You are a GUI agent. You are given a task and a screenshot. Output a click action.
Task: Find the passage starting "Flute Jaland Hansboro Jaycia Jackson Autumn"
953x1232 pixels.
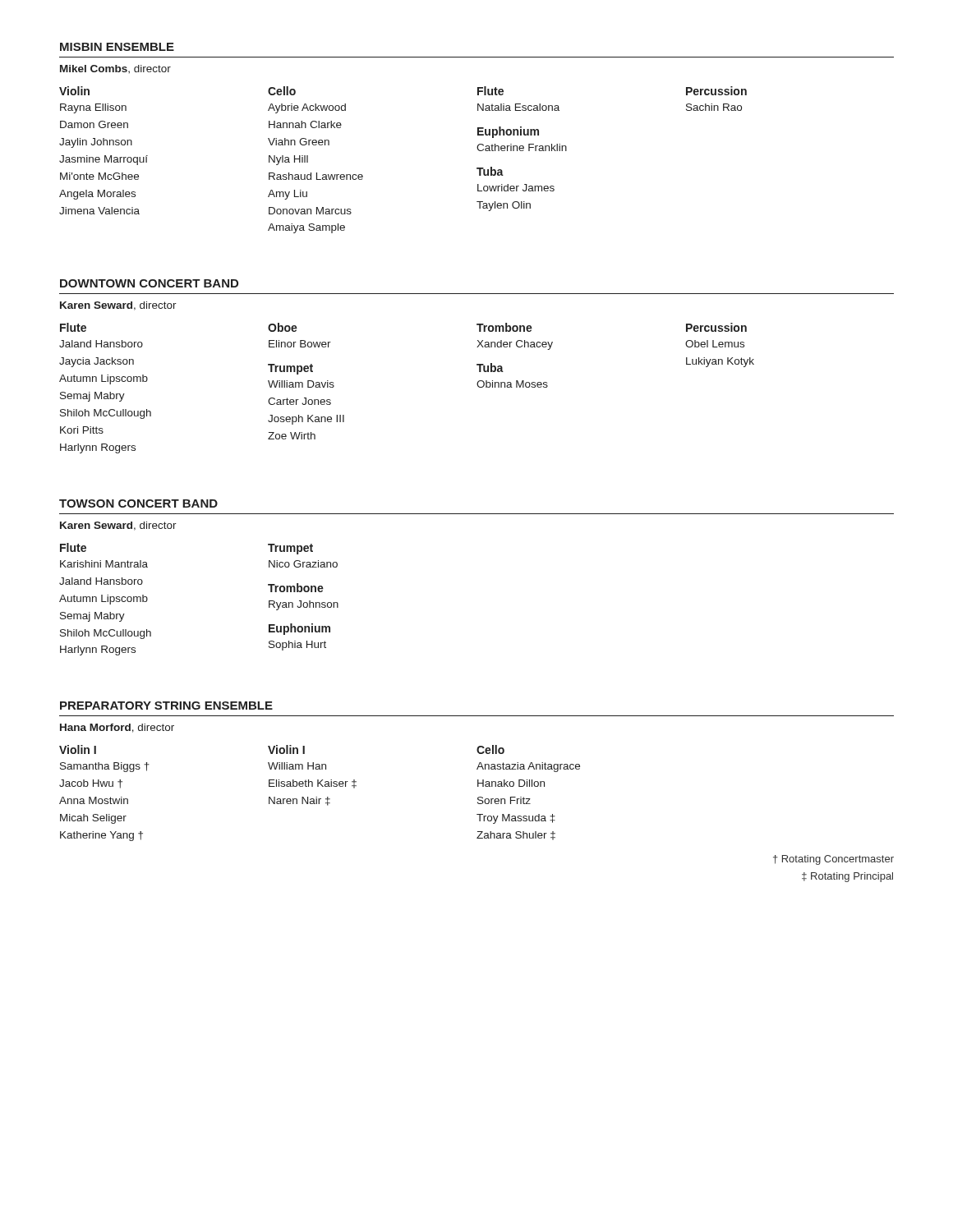click(x=73, y=327)
